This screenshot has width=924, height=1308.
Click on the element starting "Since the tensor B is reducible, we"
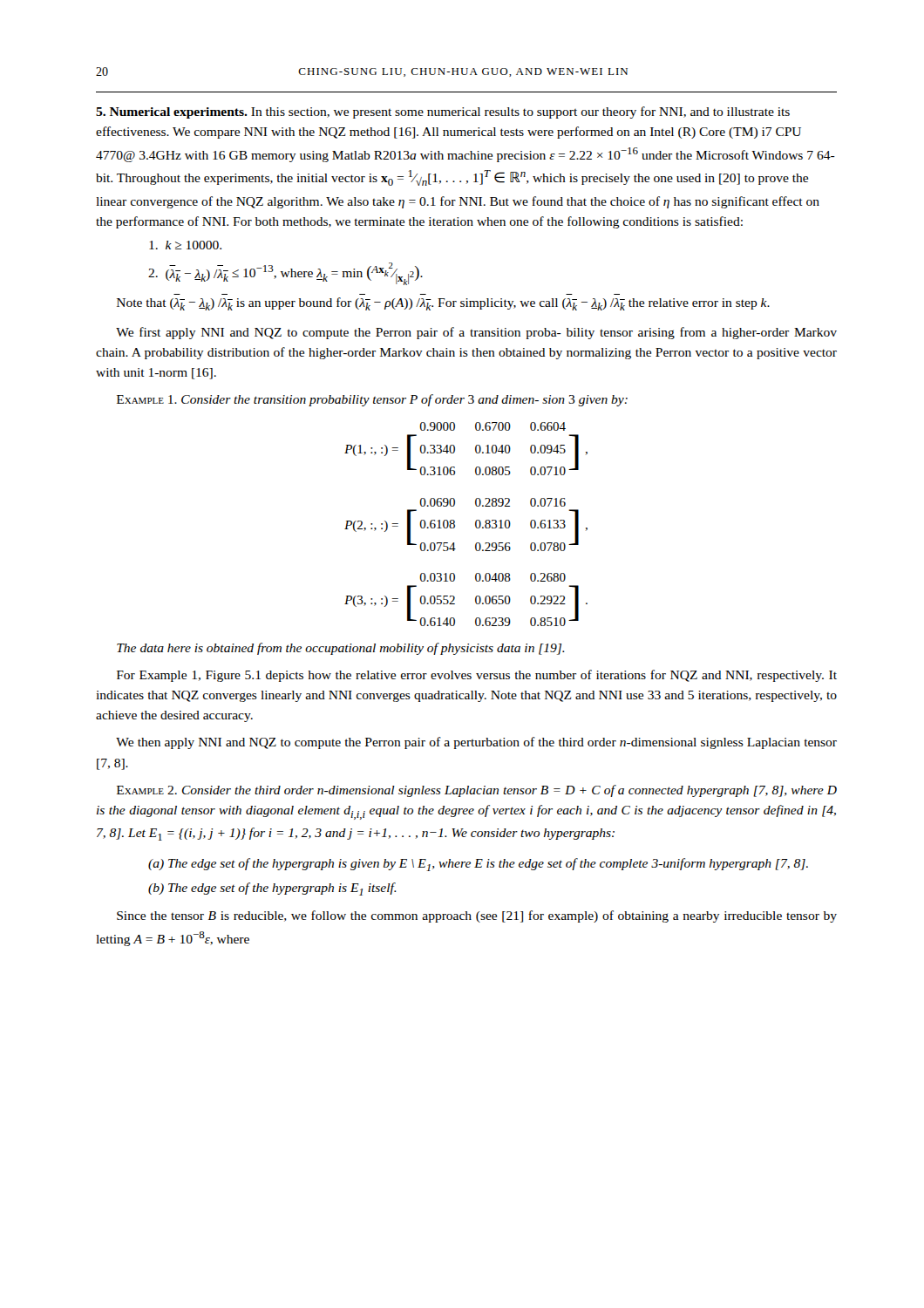[x=466, y=927]
